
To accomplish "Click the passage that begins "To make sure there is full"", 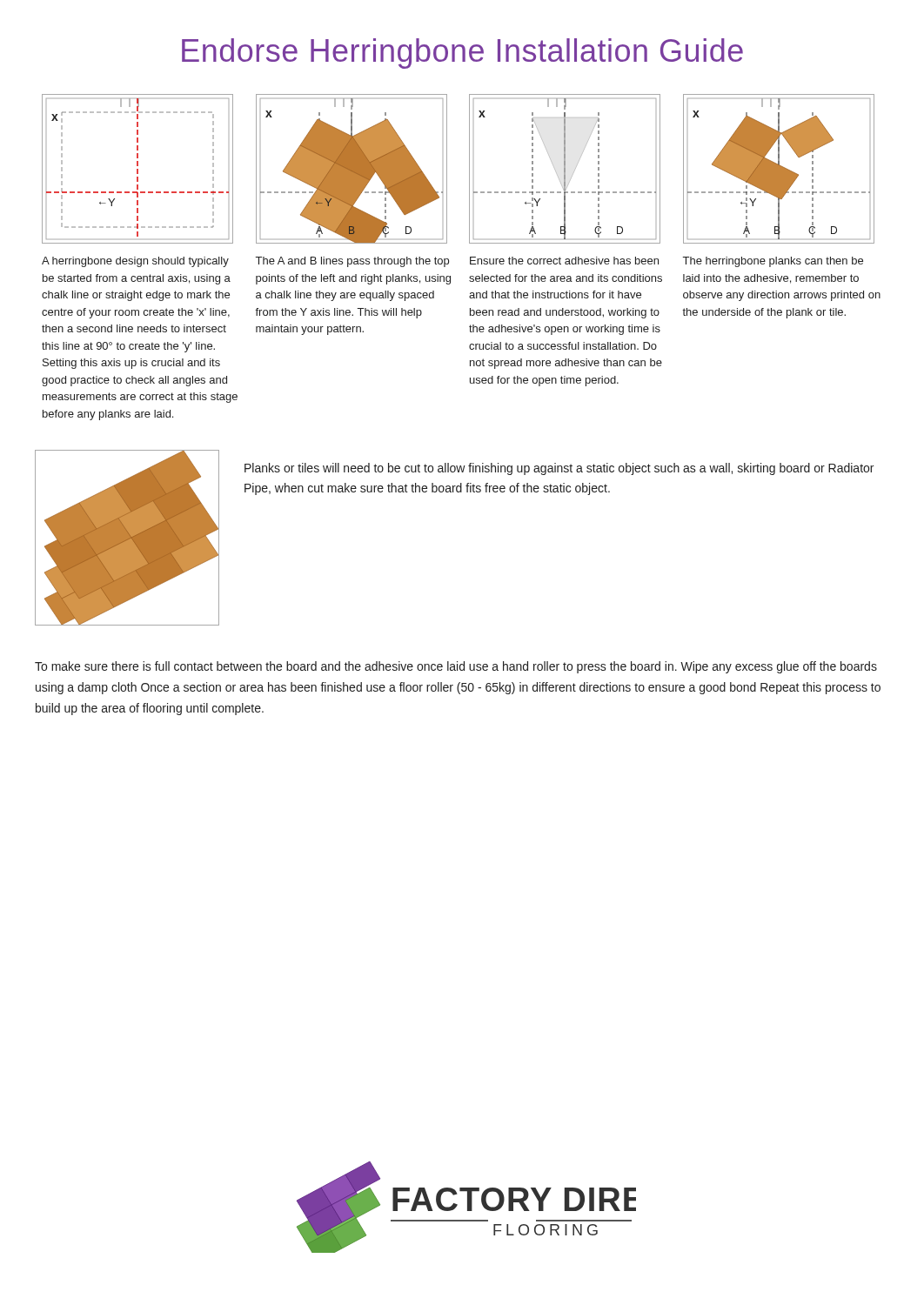I will coord(458,687).
